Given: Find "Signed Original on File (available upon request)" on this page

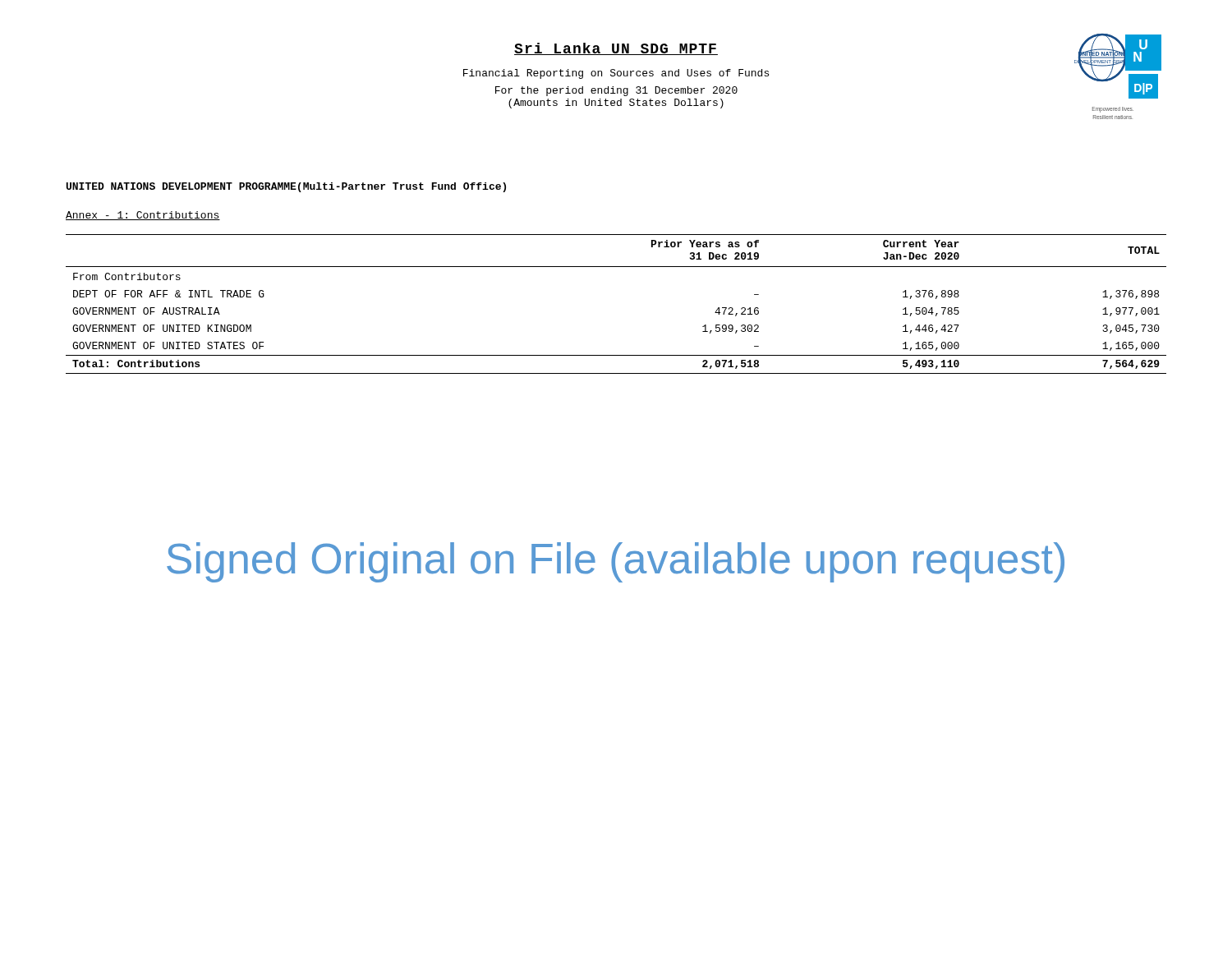Looking at the screenshot, I should 616,559.
